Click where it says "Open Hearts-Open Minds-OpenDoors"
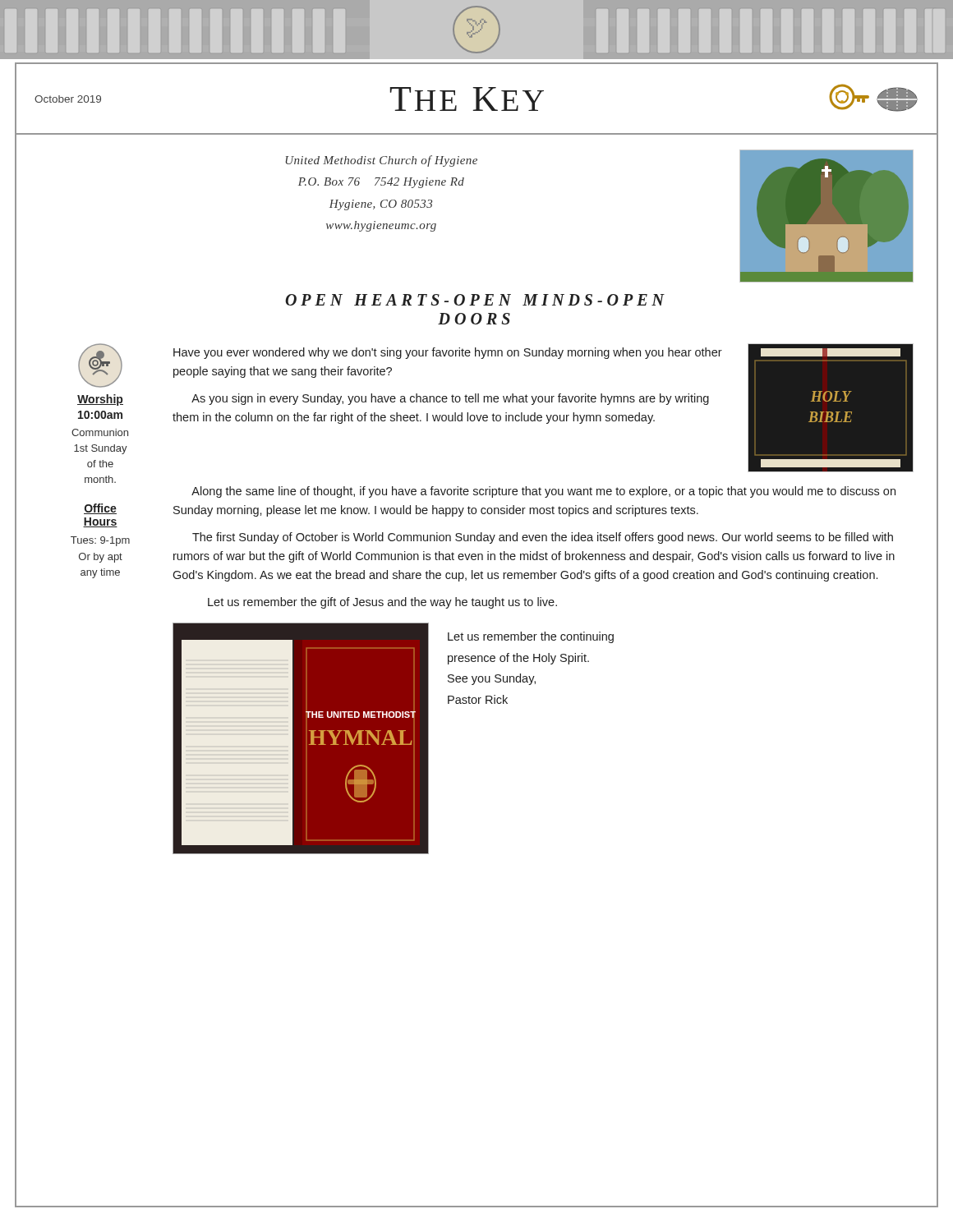 coord(476,309)
